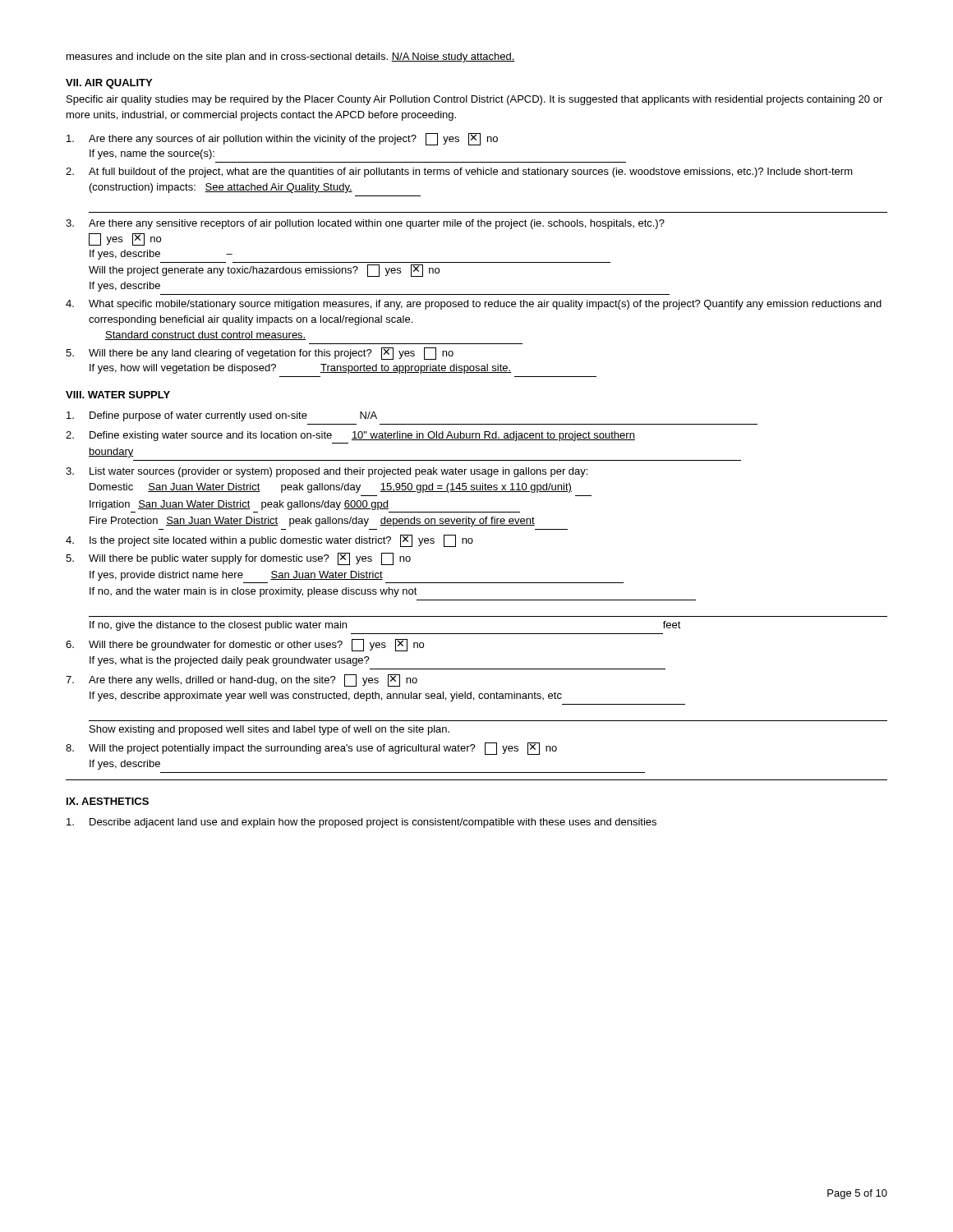Find "VII. AIR QUALITY" on this page
This screenshot has height=1232, width=953.
(109, 82)
